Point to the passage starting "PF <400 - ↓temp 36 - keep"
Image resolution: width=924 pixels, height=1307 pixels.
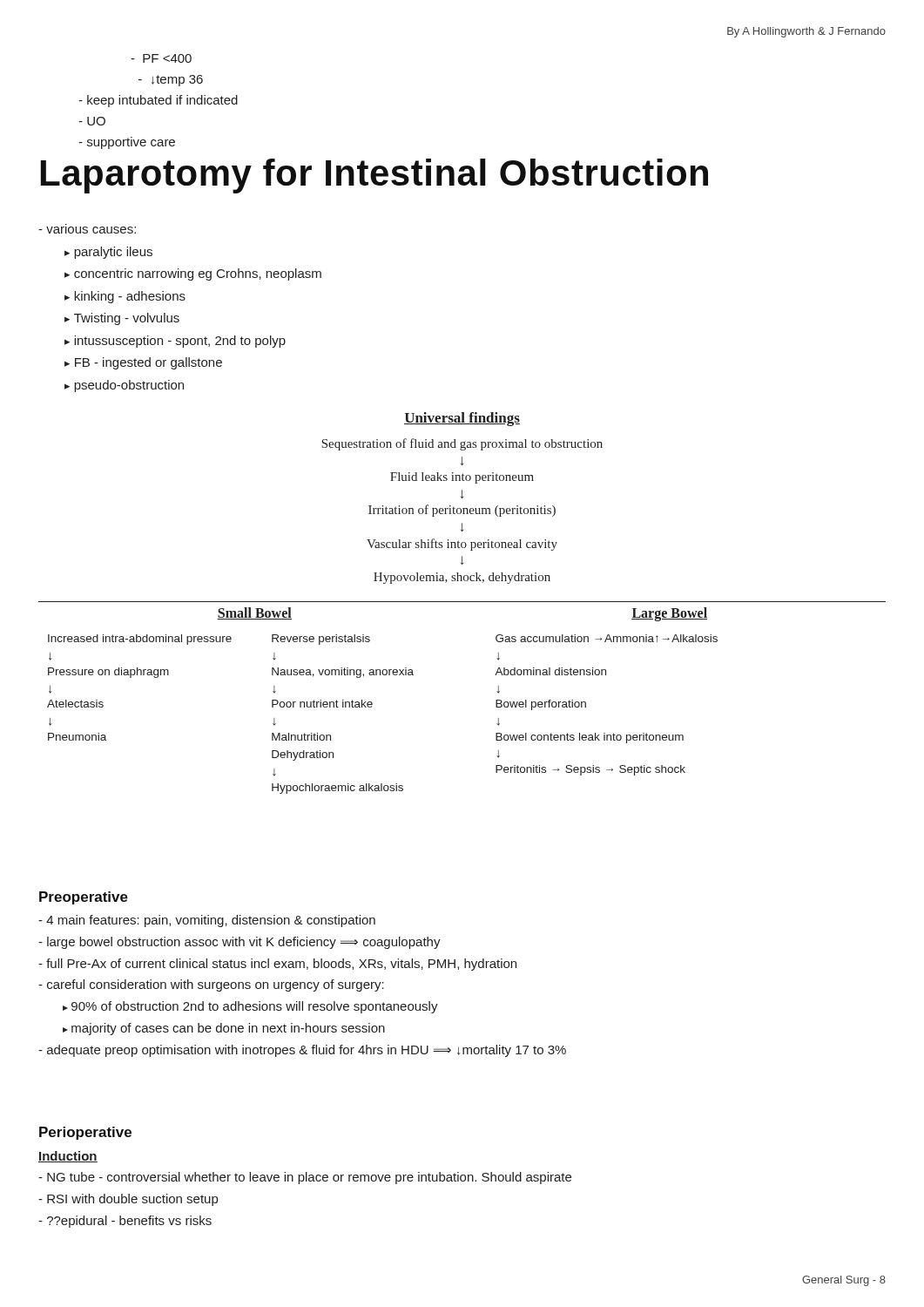(x=158, y=100)
